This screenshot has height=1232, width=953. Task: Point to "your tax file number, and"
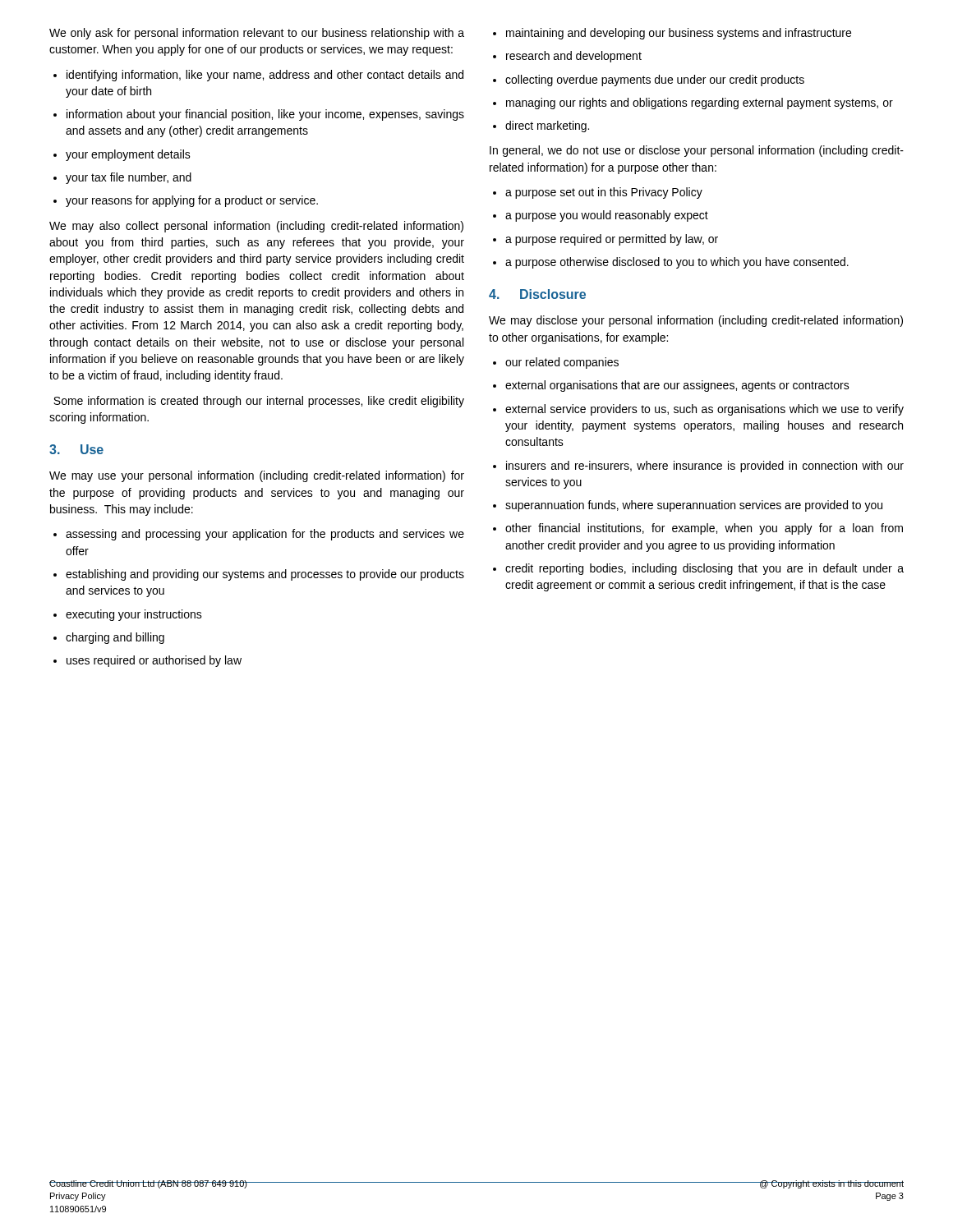pos(129,177)
